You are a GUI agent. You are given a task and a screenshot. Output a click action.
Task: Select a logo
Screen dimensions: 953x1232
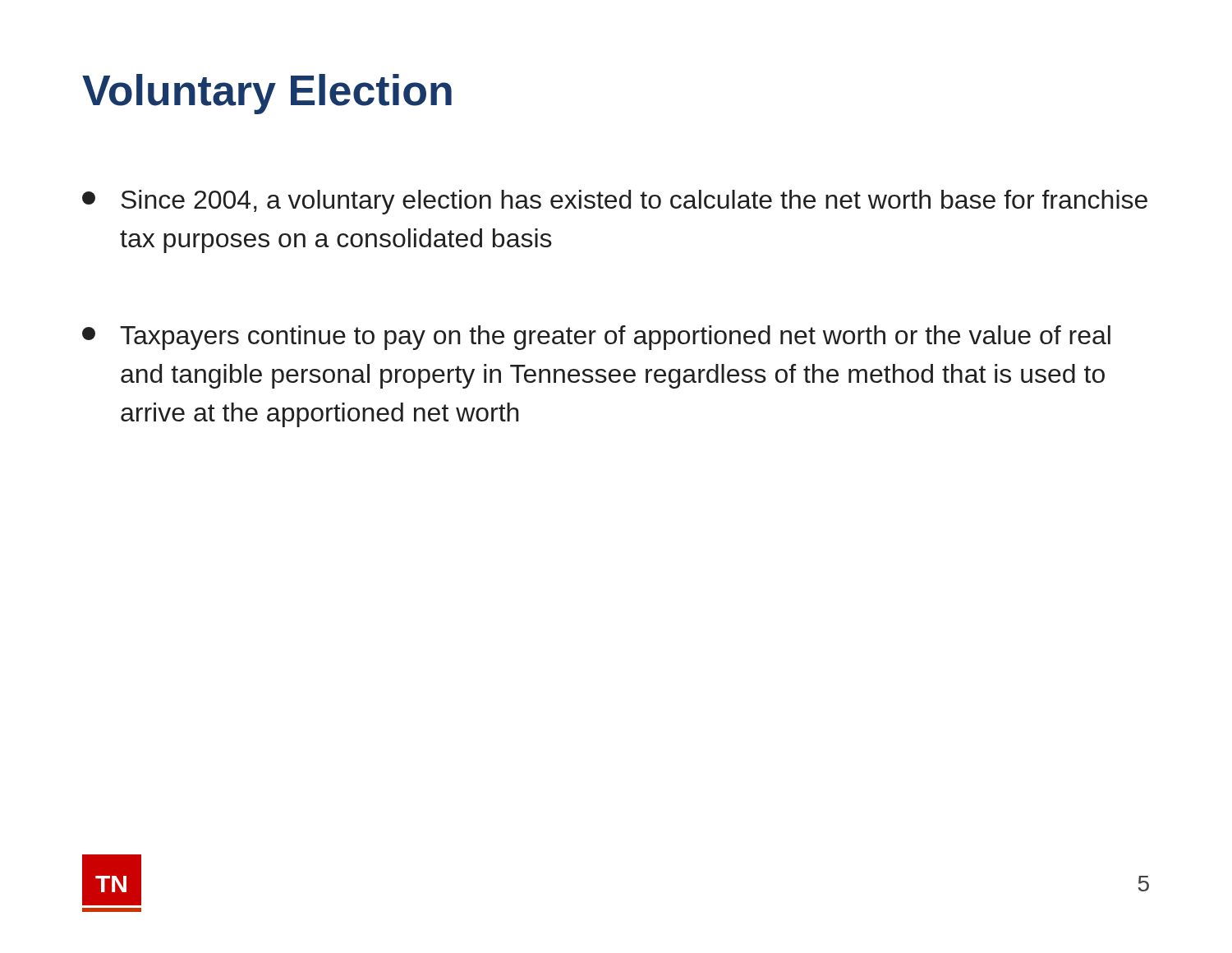(x=116, y=884)
